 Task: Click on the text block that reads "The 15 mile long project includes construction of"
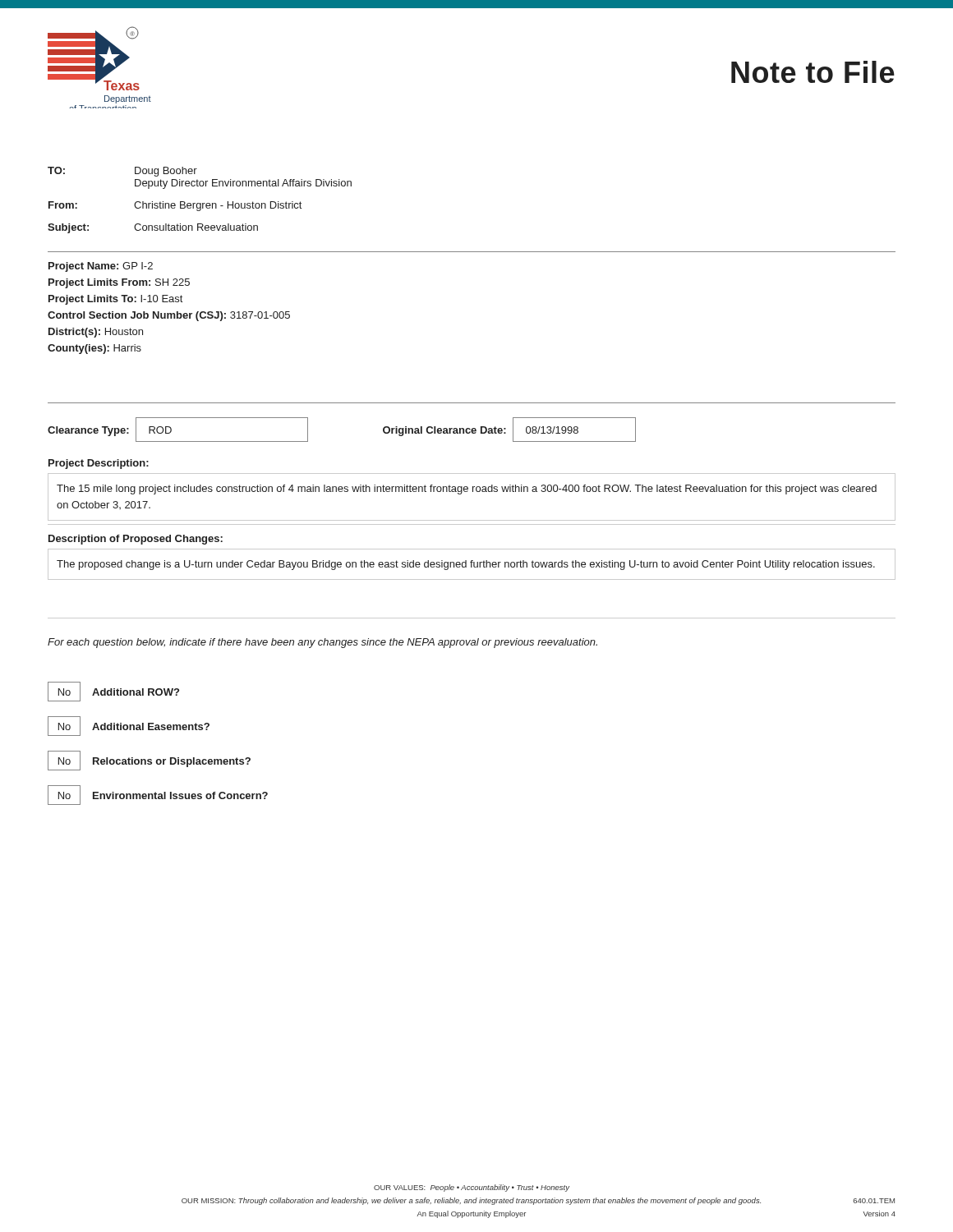(467, 497)
